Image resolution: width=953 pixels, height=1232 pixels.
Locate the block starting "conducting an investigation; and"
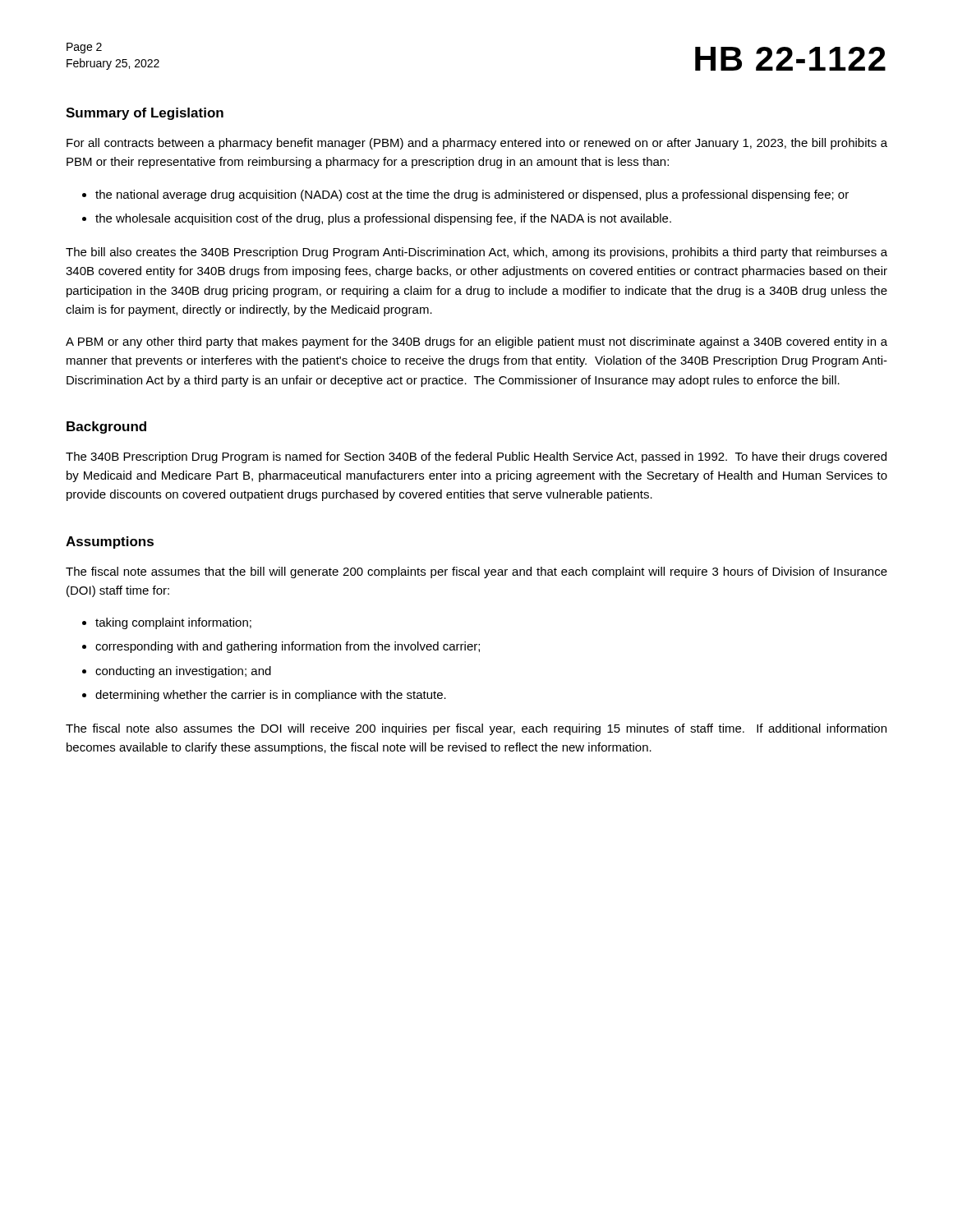pyautogui.click(x=183, y=670)
